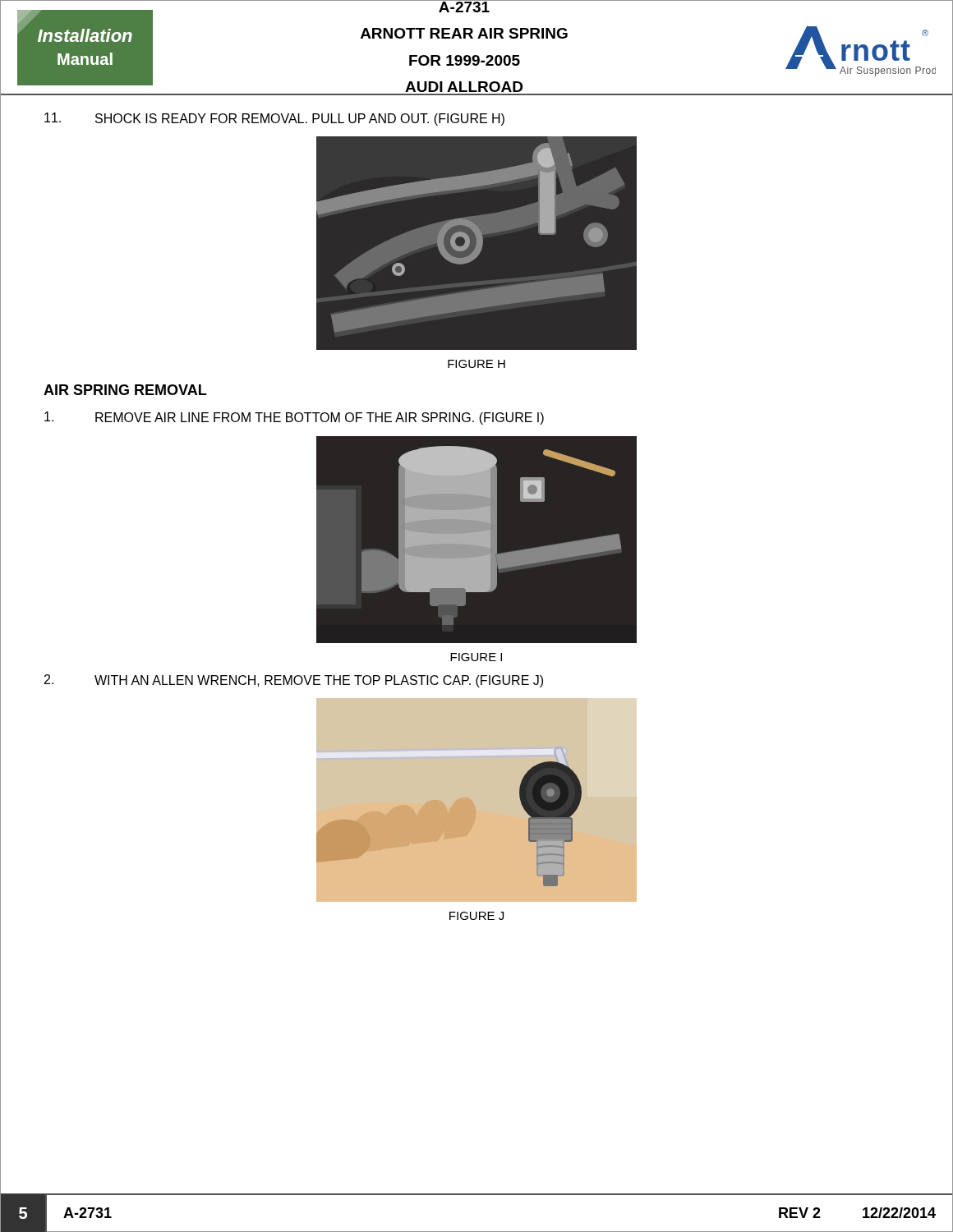The image size is (953, 1232).
Task: Navigate to the text starting "2. WITH AN"
Action: click(294, 681)
